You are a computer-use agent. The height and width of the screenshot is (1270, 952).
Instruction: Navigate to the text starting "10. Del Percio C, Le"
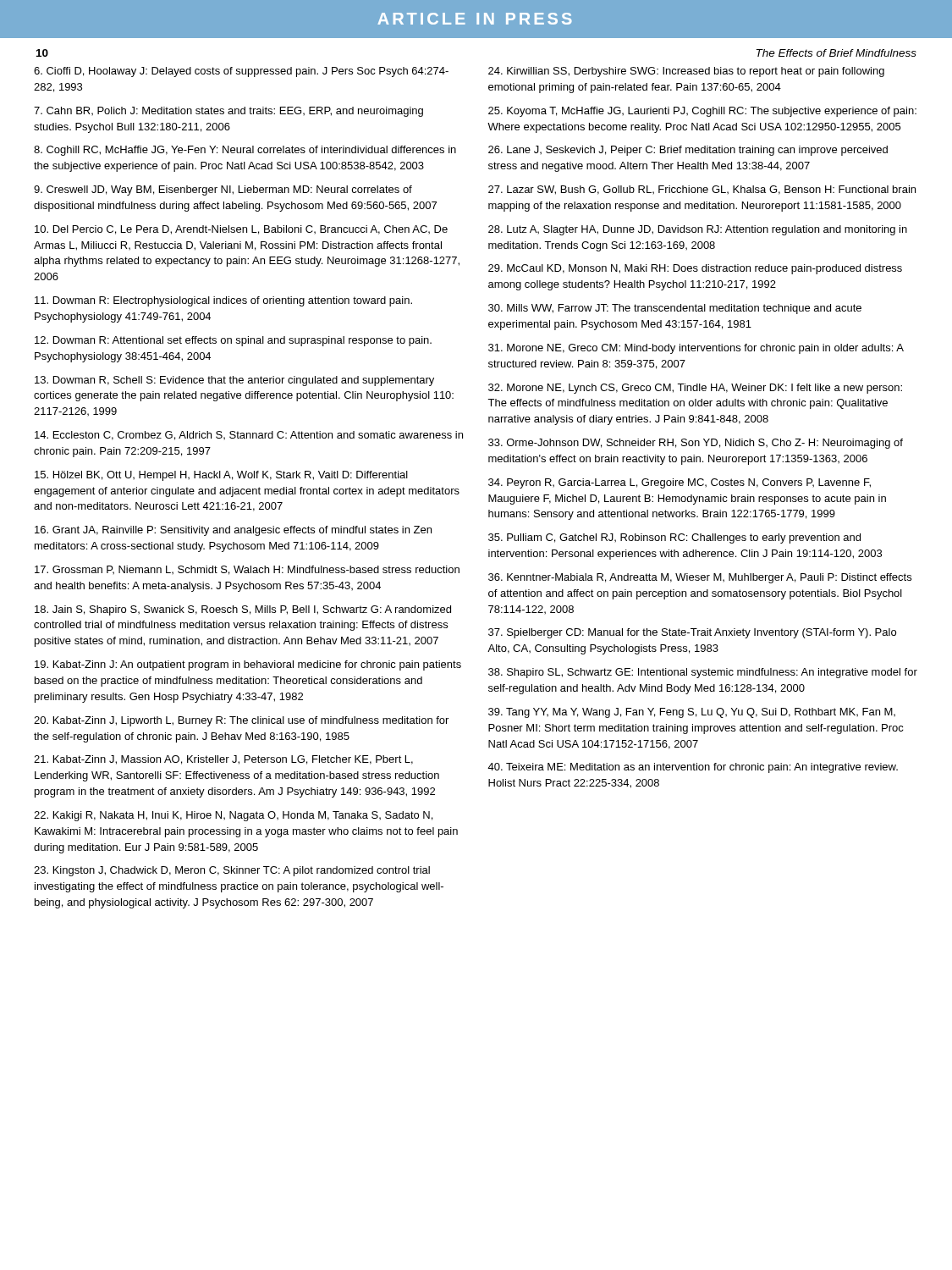click(247, 253)
